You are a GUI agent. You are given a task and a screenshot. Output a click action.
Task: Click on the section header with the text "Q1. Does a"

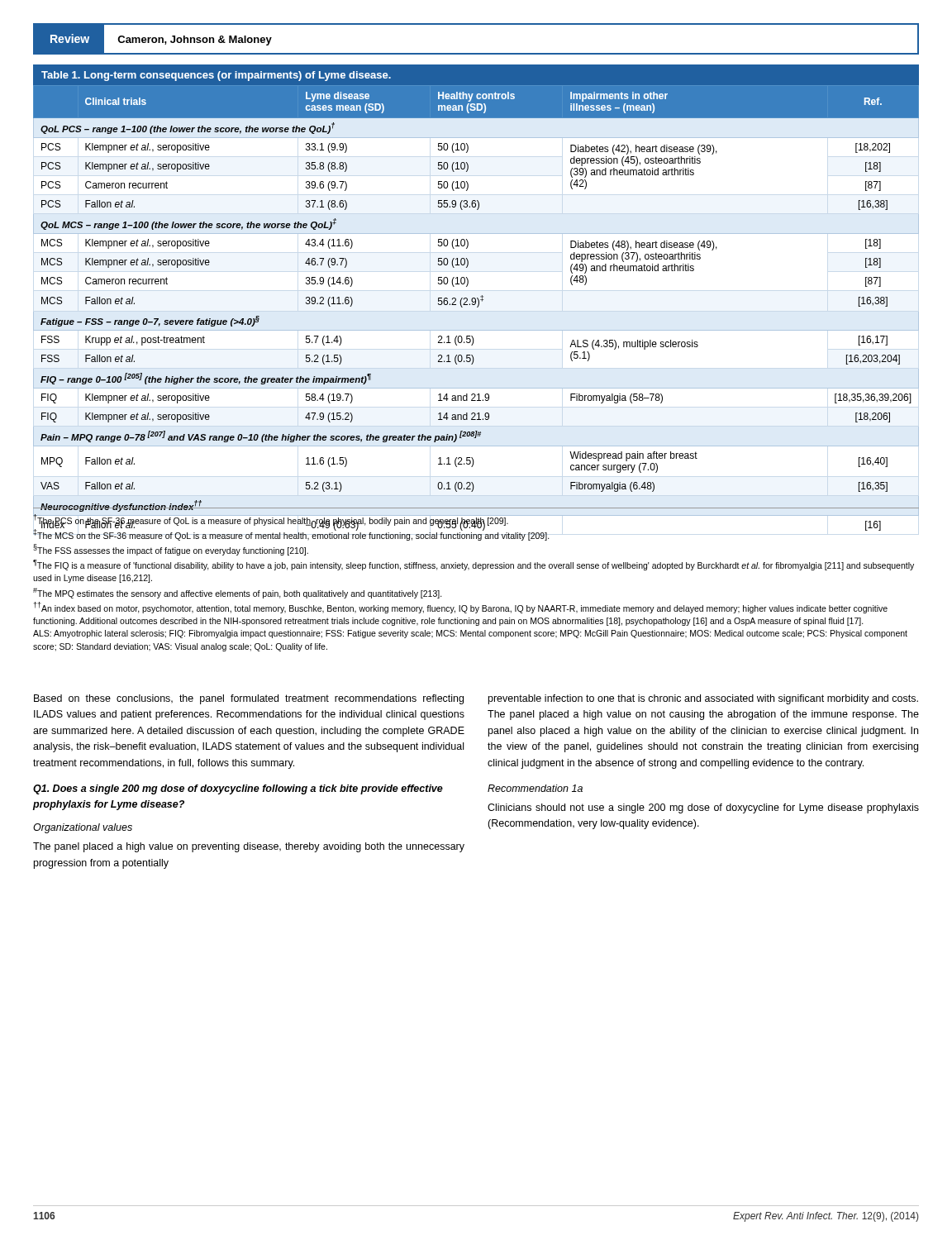click(x=238, y=796)
